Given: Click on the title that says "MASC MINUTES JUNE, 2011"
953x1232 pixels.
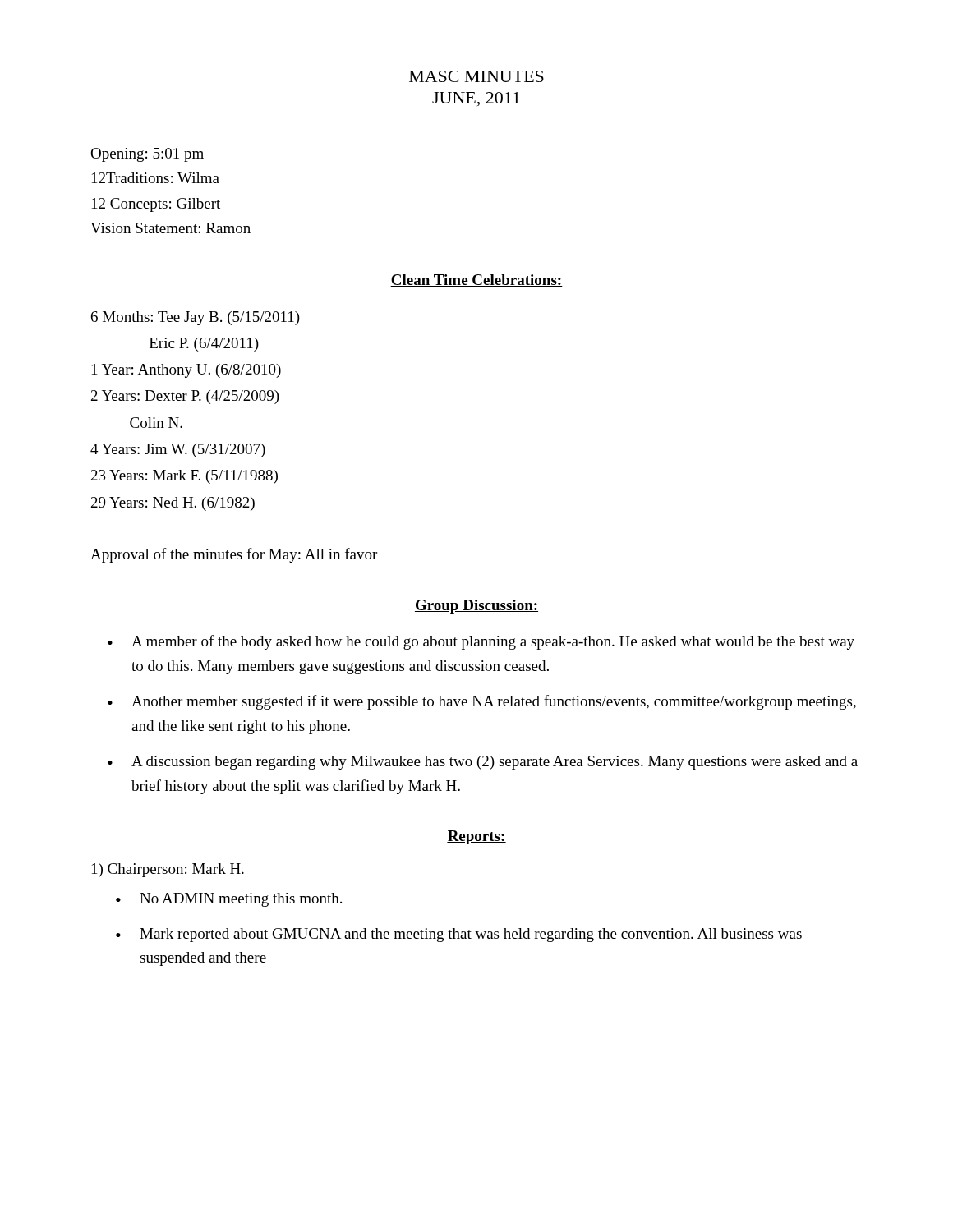Looking at the screenshot, I should [476, 87].
